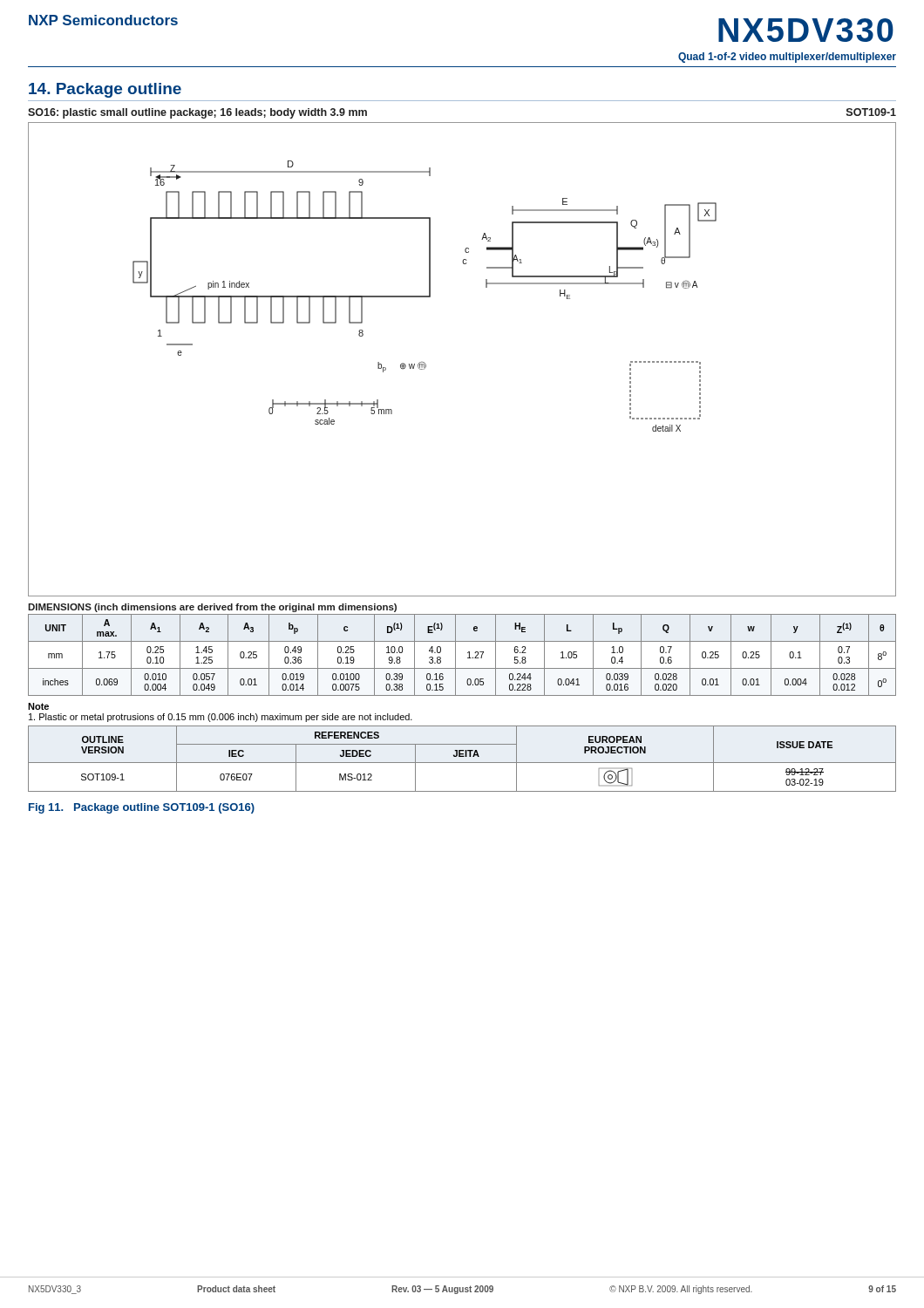Select the engineering diagram
The height and width of the screenshot is (1308, 924).
click(x=462, y=359)
